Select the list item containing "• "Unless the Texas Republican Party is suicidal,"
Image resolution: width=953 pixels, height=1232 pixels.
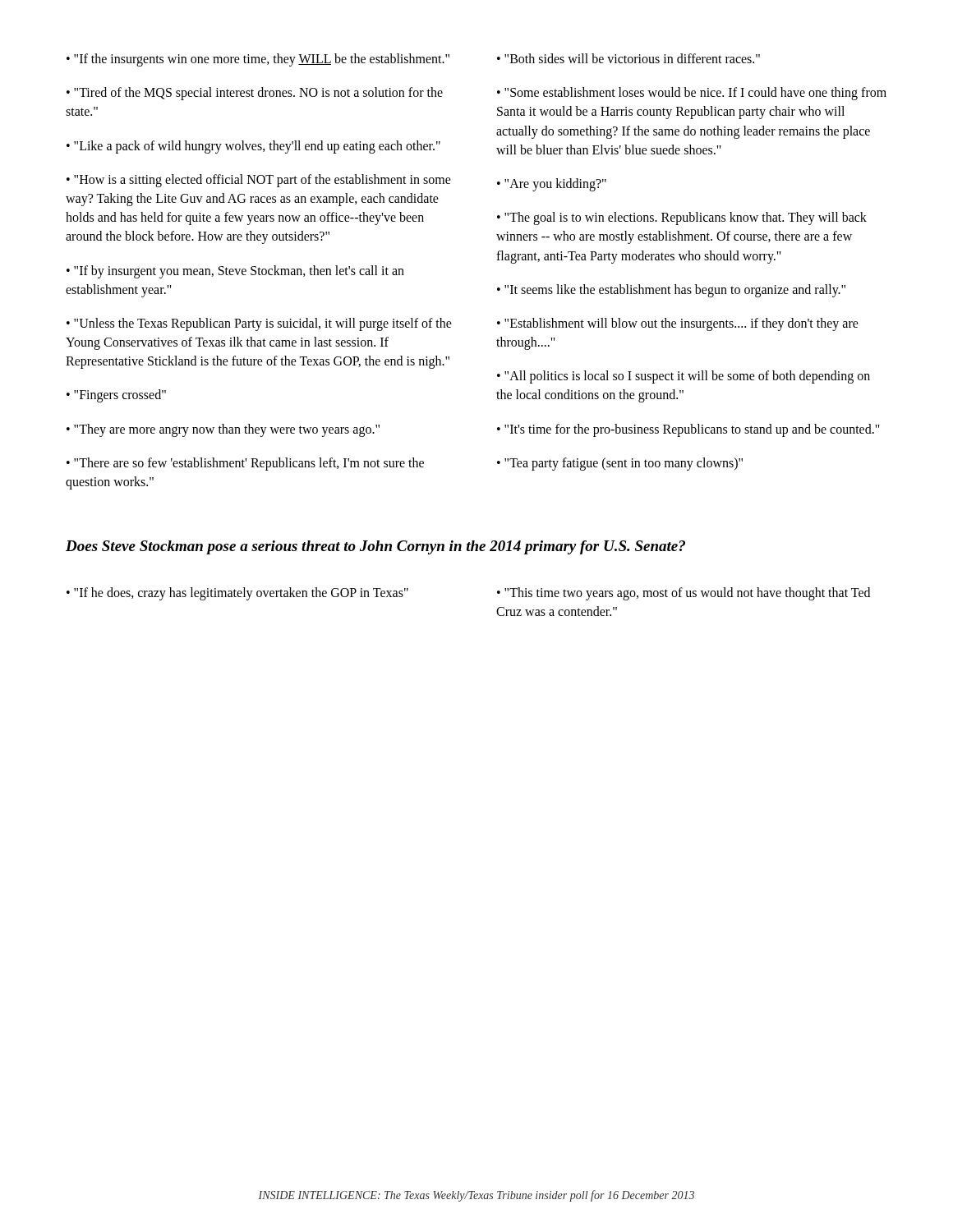tap(259, 342)
